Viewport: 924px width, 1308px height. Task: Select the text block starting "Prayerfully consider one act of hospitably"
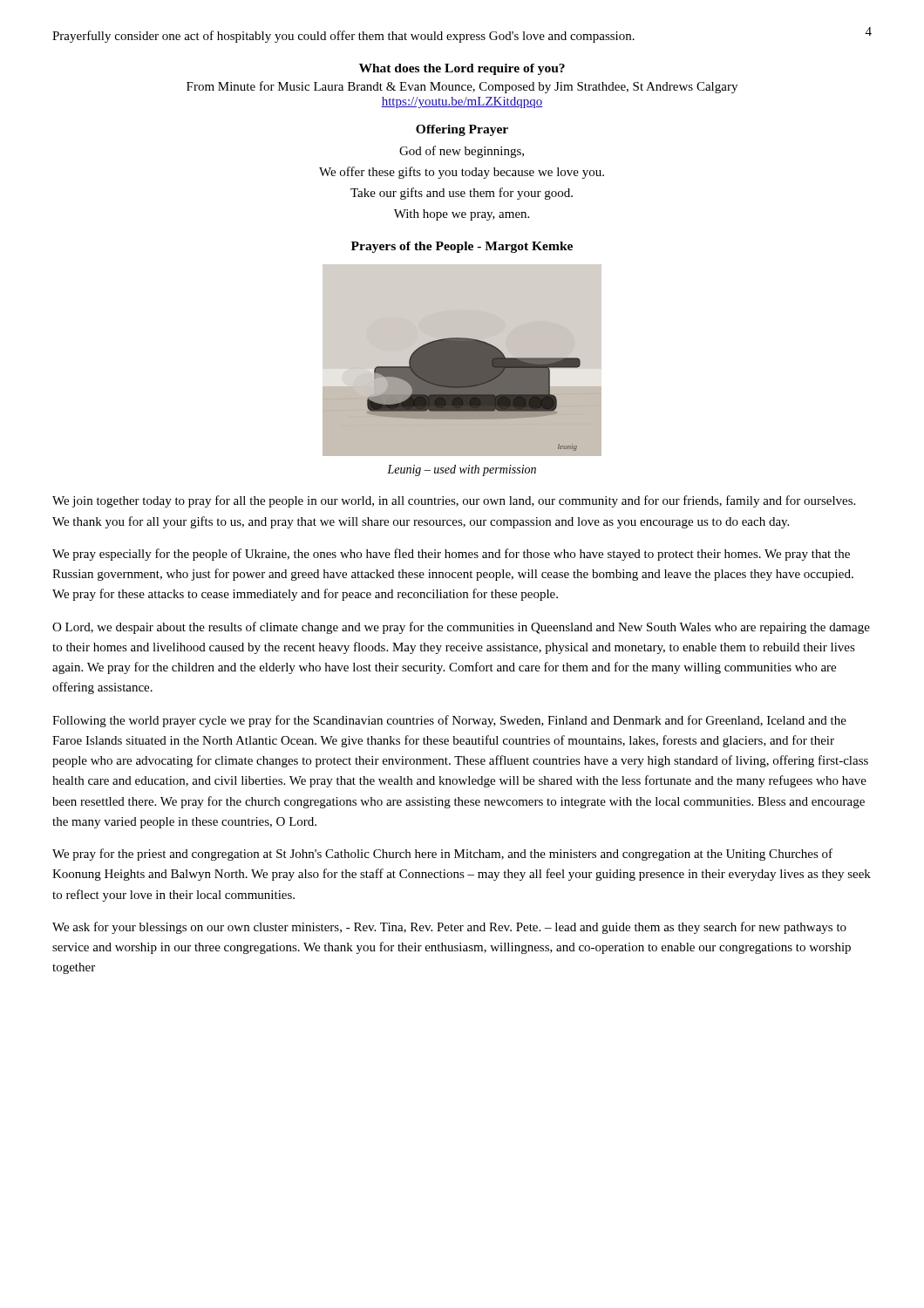point(344,36)
